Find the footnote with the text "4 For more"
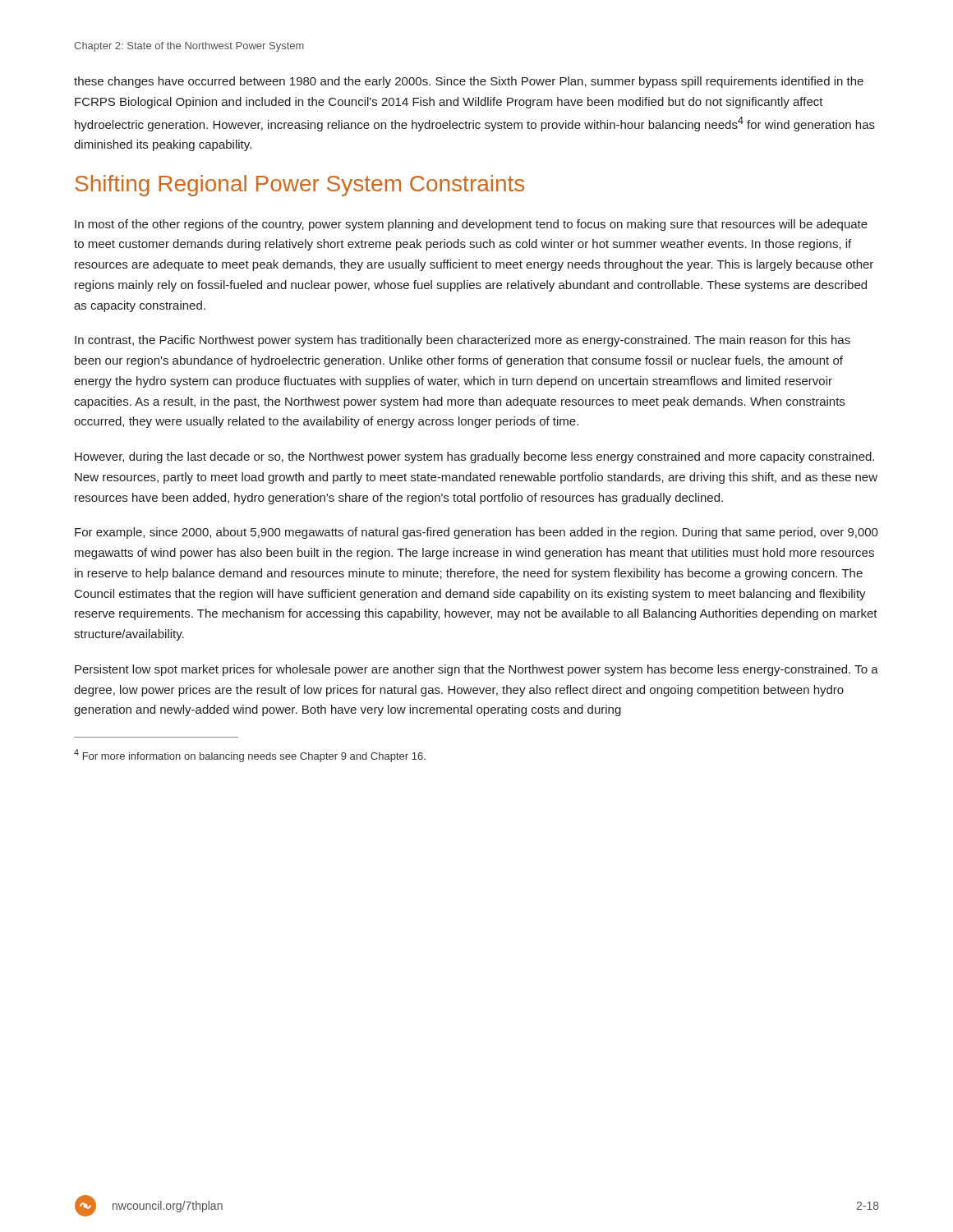Screen dimensions: 1232x953 (250, 755)
